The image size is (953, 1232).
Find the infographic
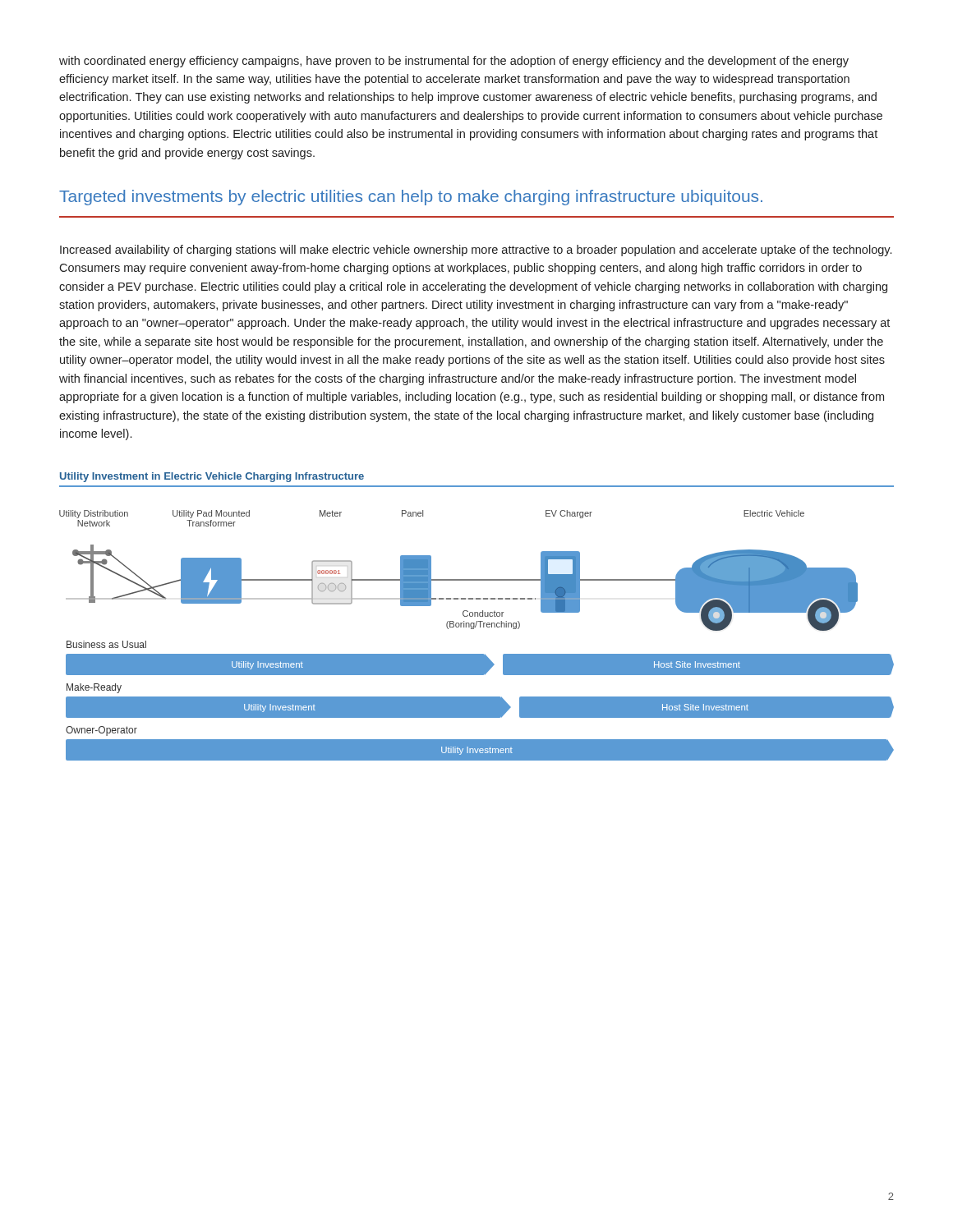coord(476,654)
